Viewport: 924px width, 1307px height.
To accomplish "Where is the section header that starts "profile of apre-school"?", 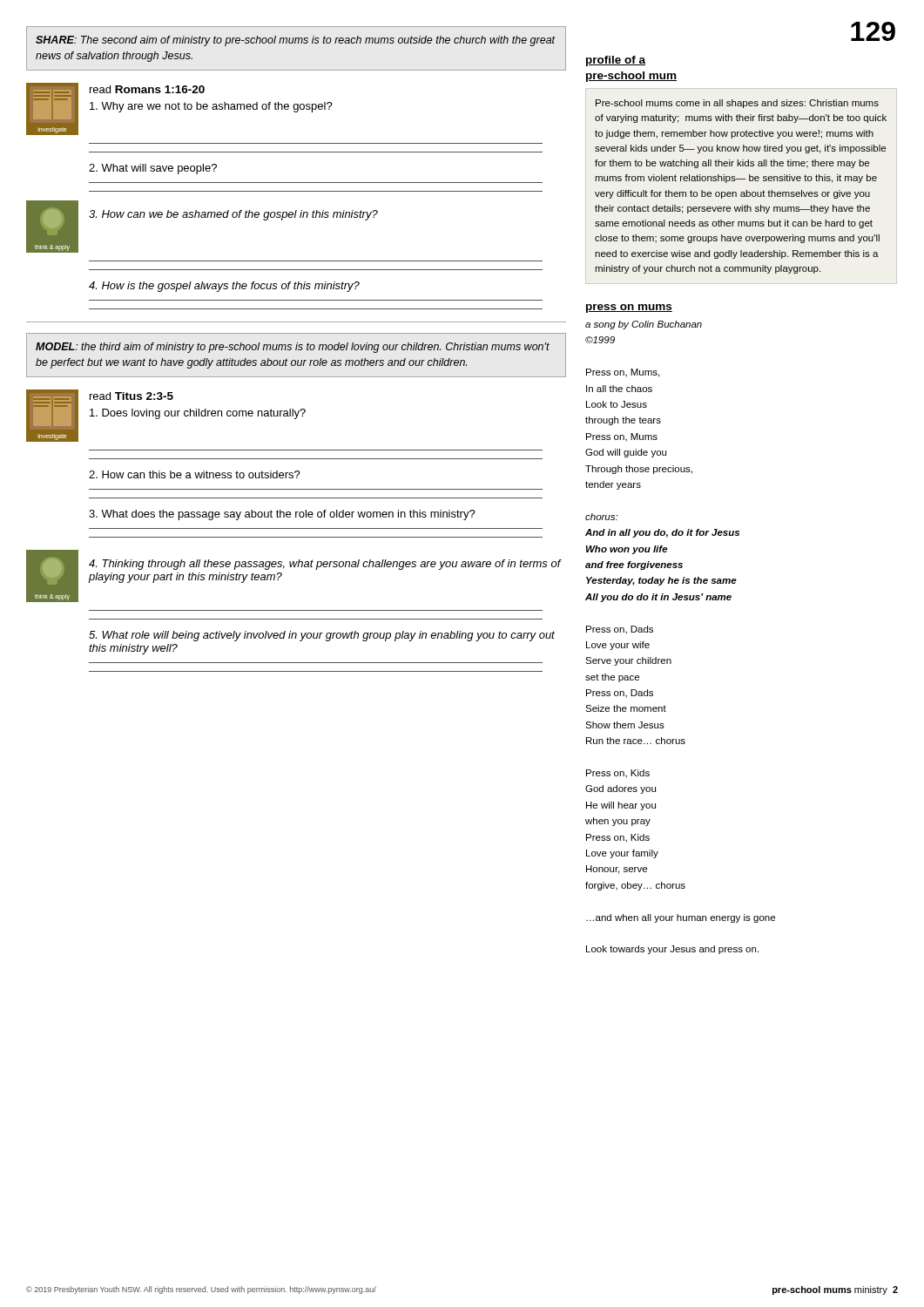I will pyautogui.click(x=631, y=67).
